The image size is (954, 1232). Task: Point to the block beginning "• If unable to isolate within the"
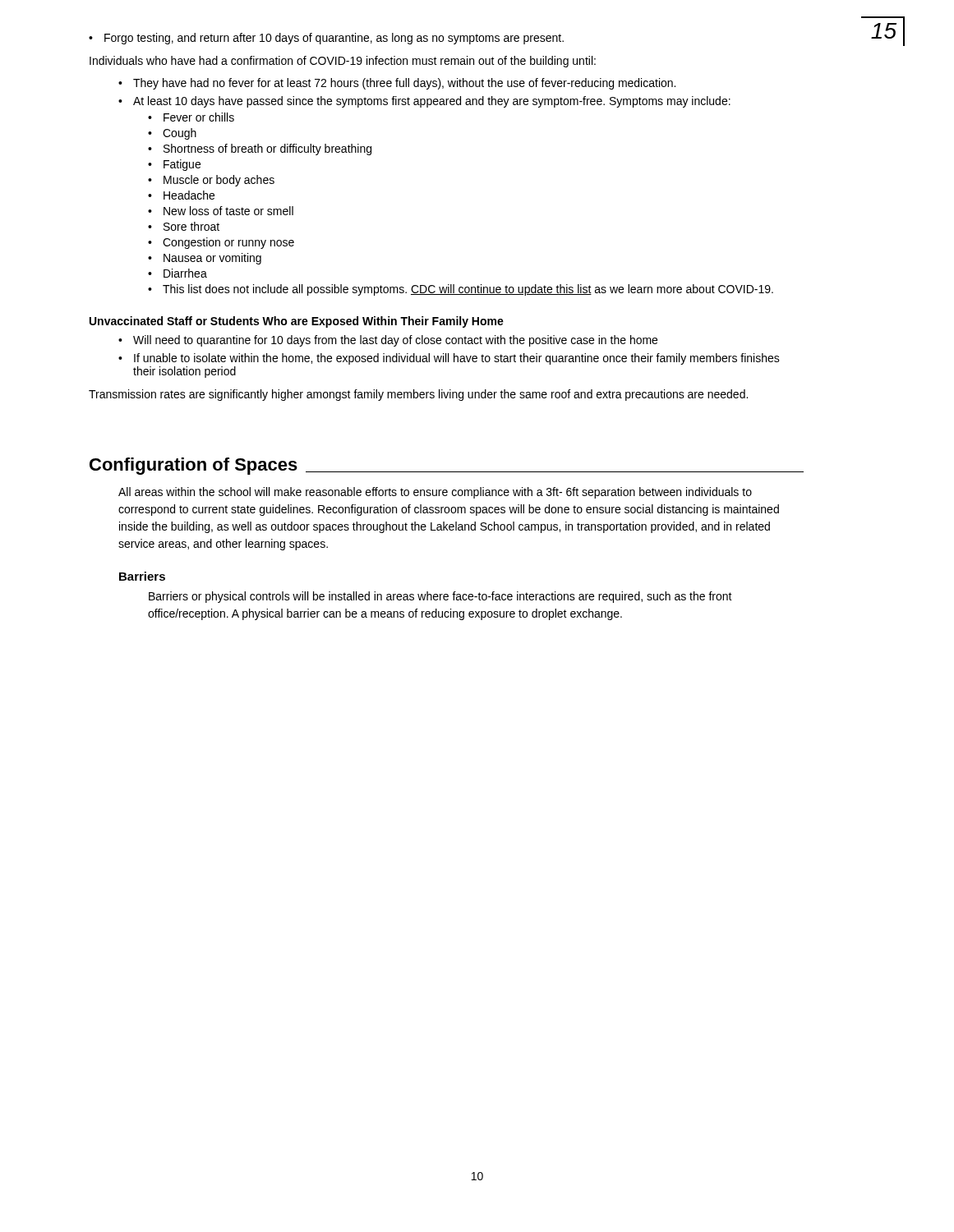461,364
